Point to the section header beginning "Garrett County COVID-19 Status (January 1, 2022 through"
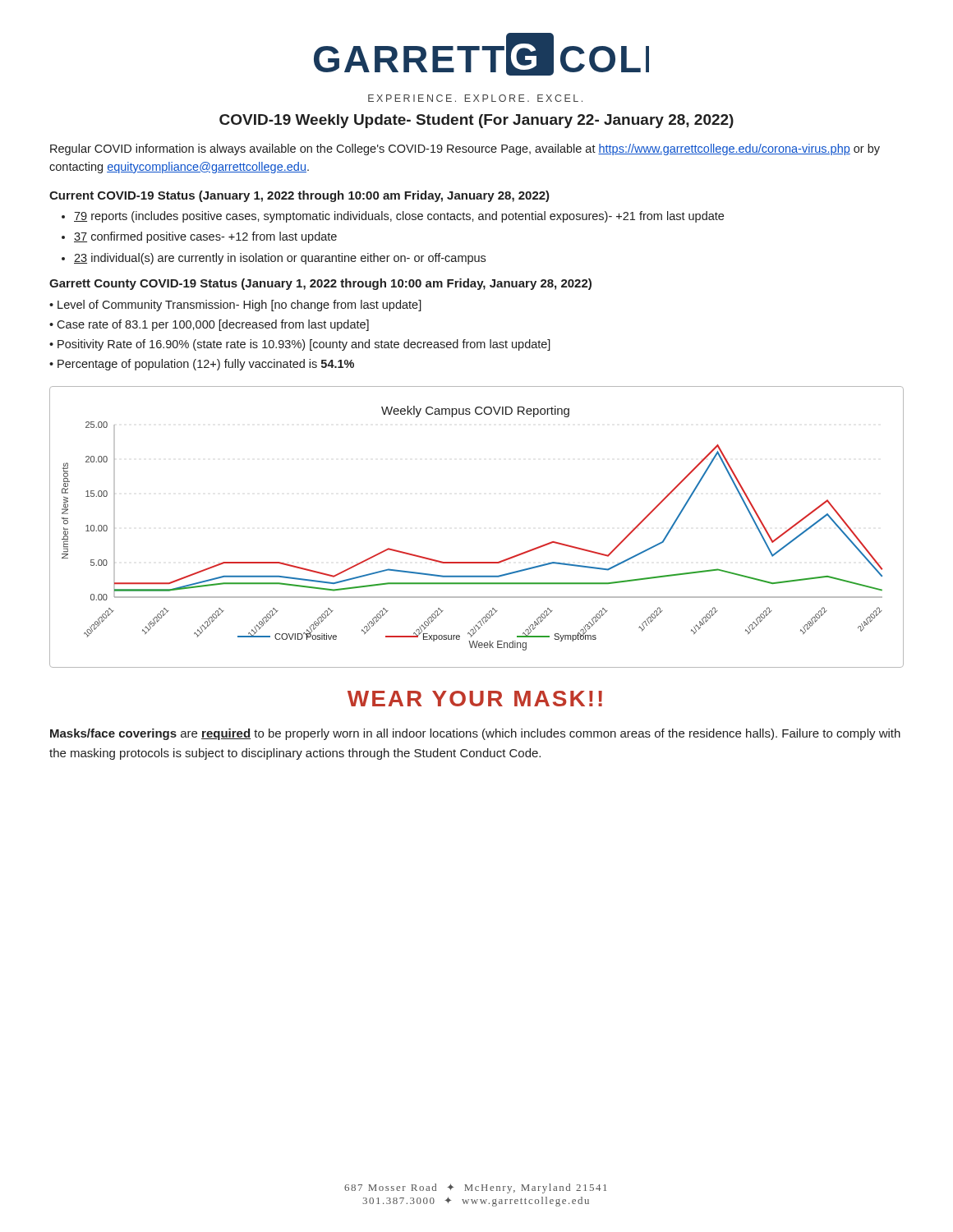Image resolution: width=953 pixels, height=1232 pixels. point(321,283)
